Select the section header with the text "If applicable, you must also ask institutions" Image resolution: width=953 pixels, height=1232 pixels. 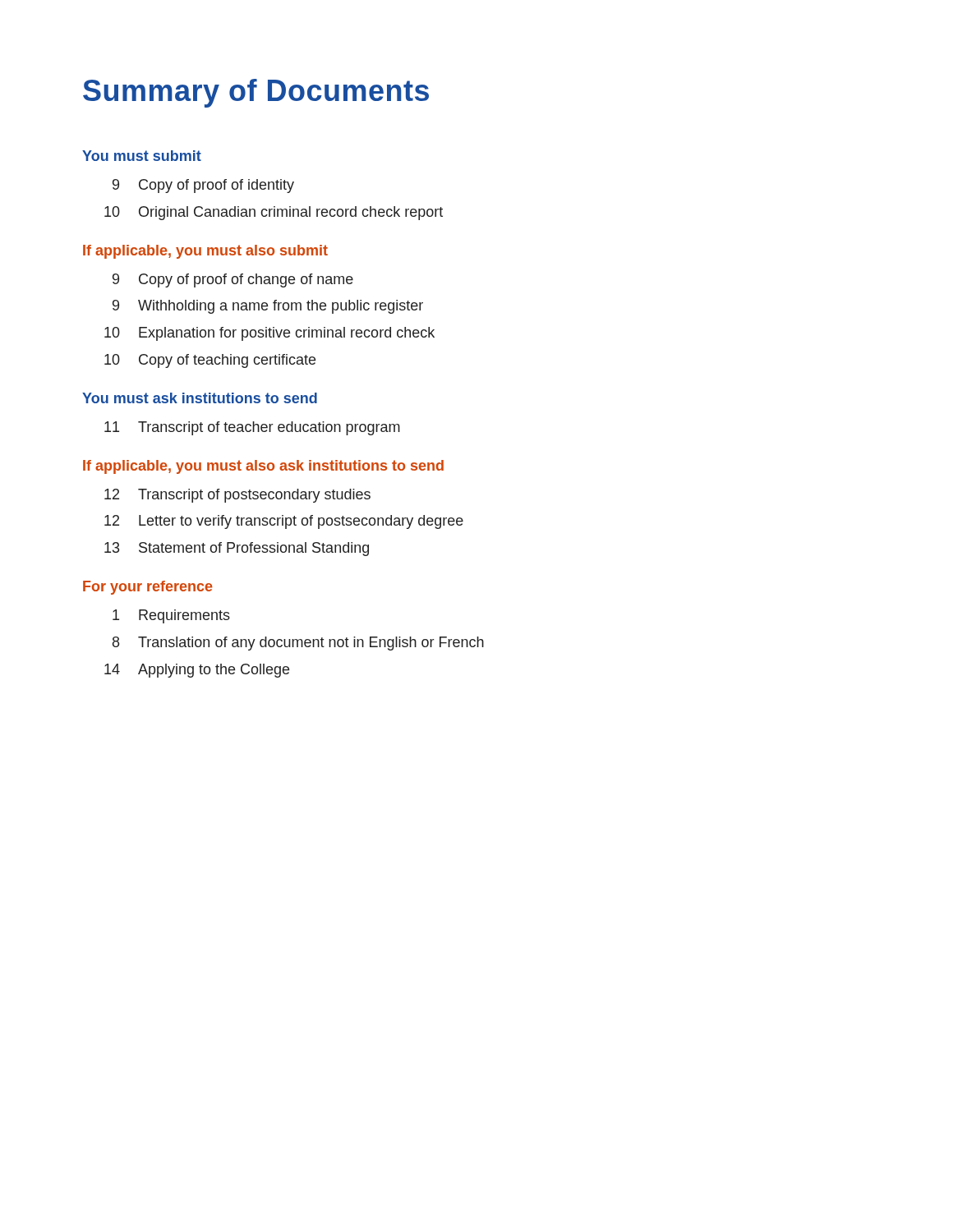(x=263, y=467)
